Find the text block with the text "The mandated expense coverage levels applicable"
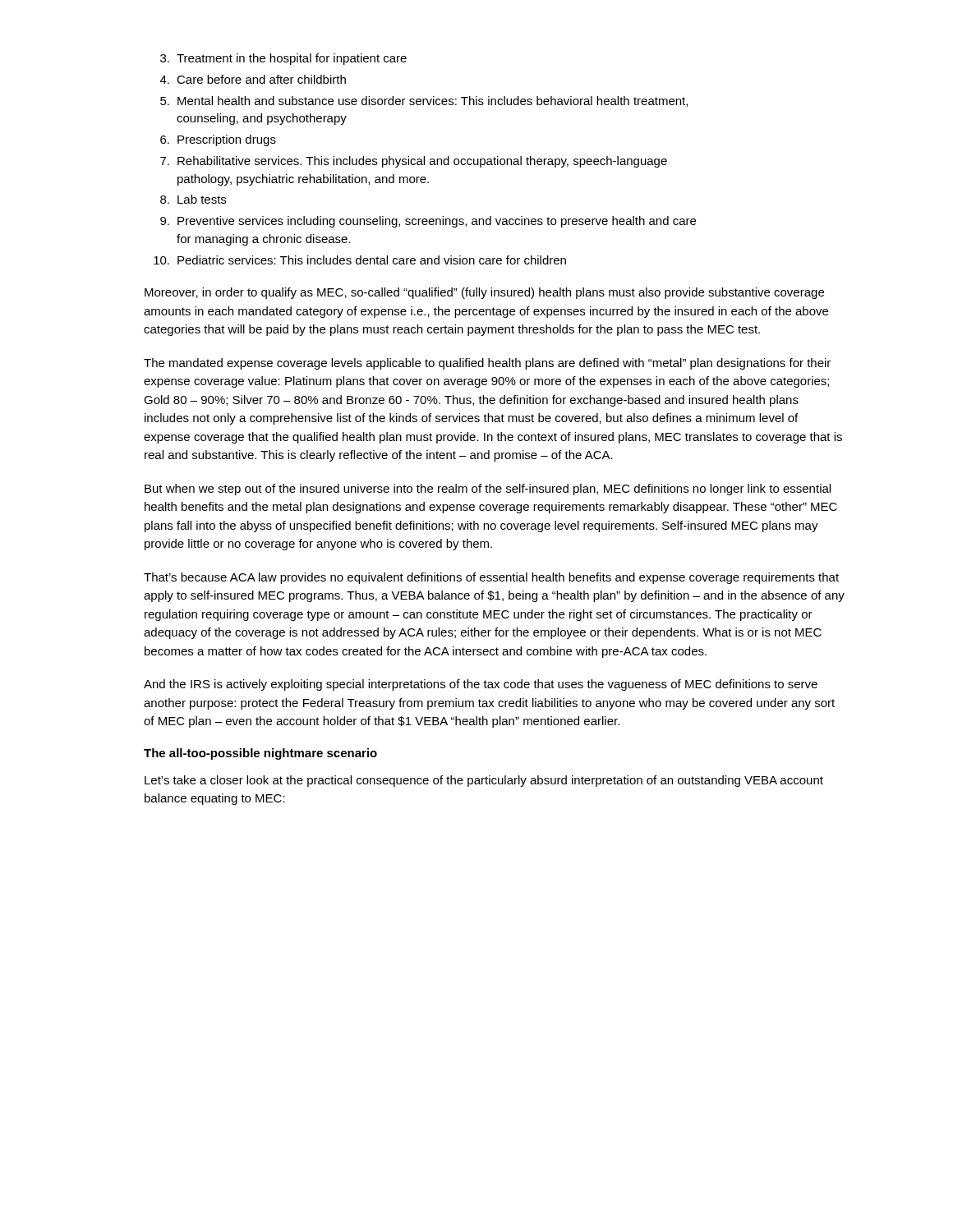The width and height of the screenshot is (953, 1232). (493, 409)
